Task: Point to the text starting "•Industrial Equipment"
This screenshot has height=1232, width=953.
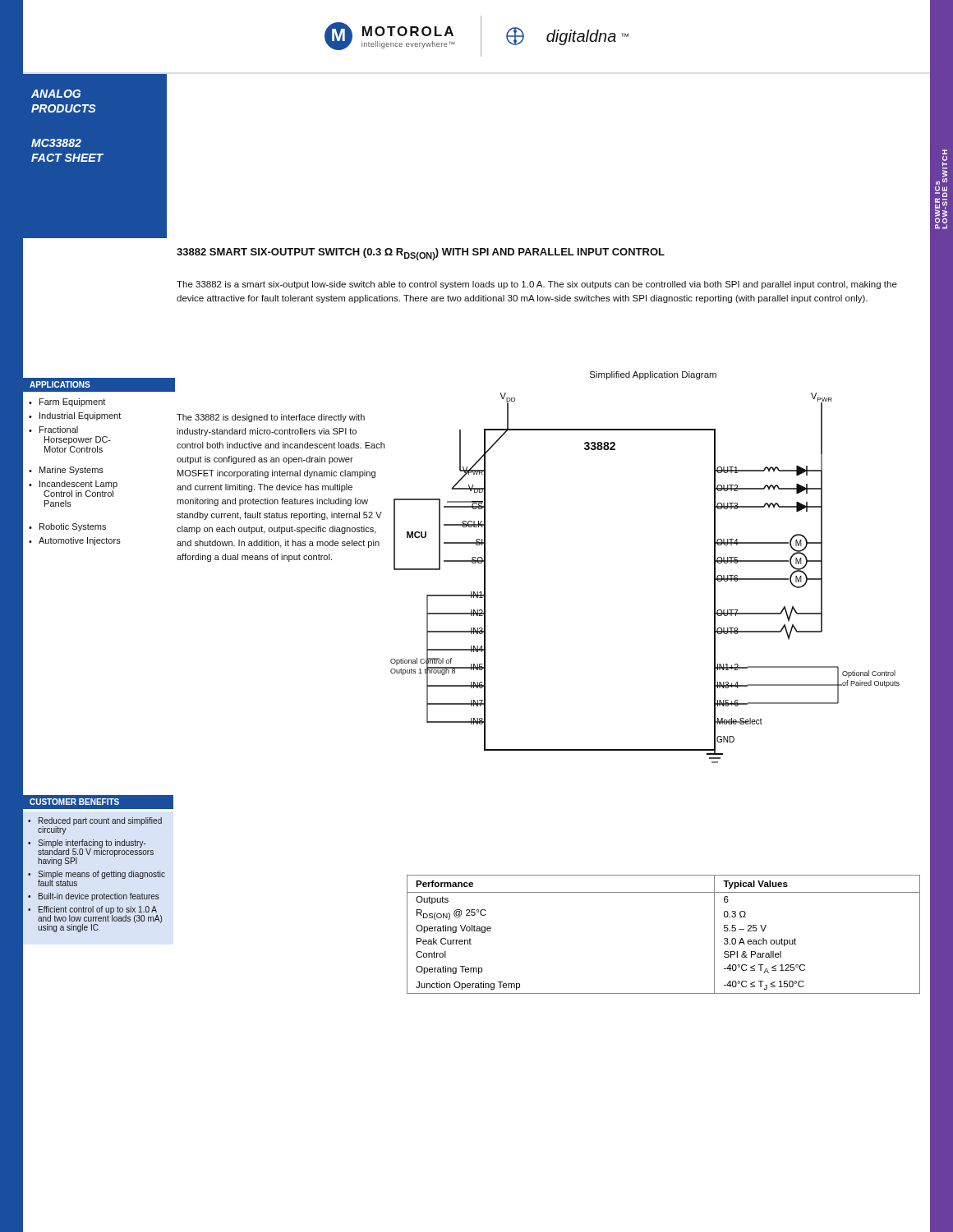Action: pos(75,416)
